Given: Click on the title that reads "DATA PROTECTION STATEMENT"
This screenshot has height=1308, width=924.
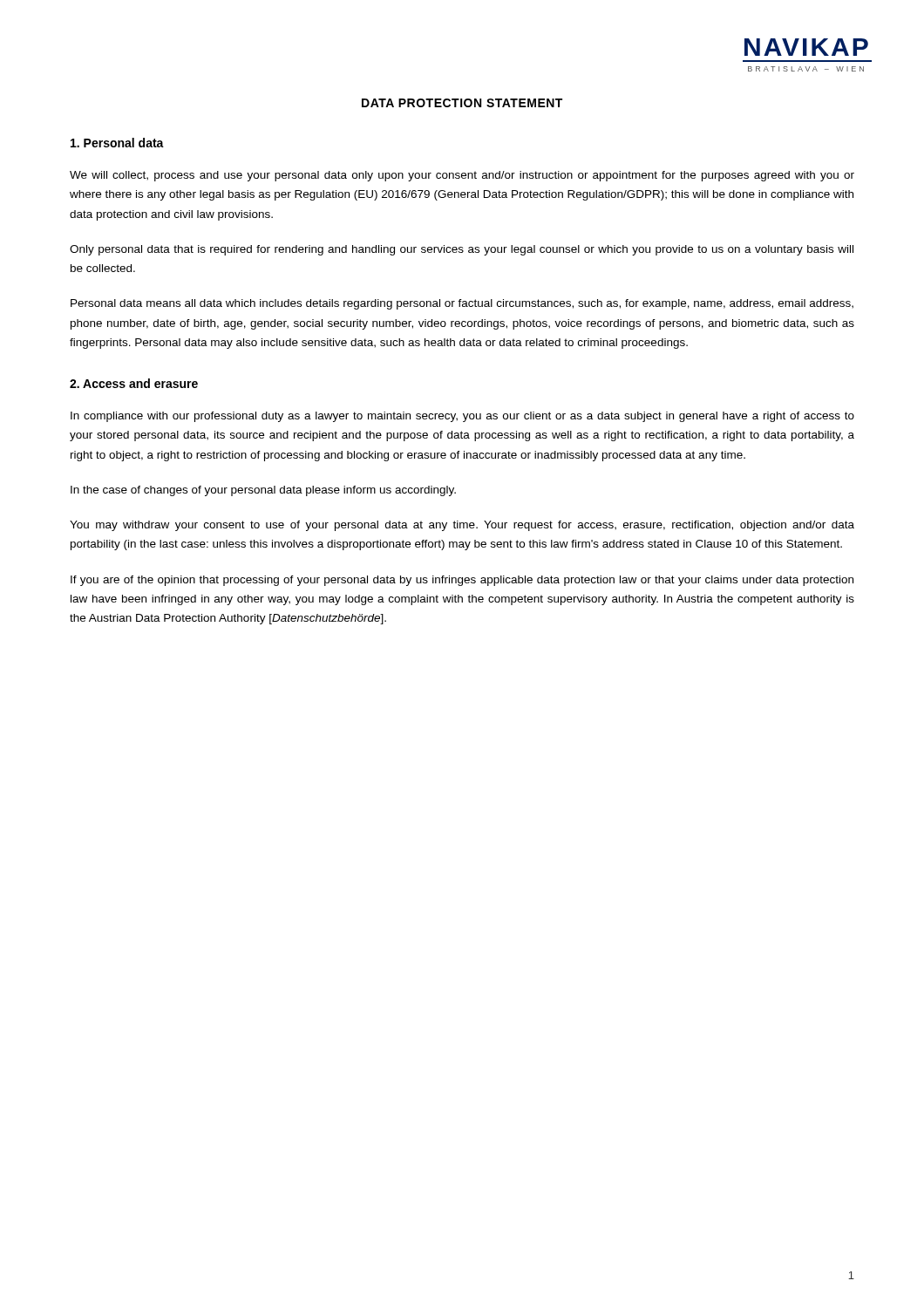Looking at the screenshot, I should 462,103.
